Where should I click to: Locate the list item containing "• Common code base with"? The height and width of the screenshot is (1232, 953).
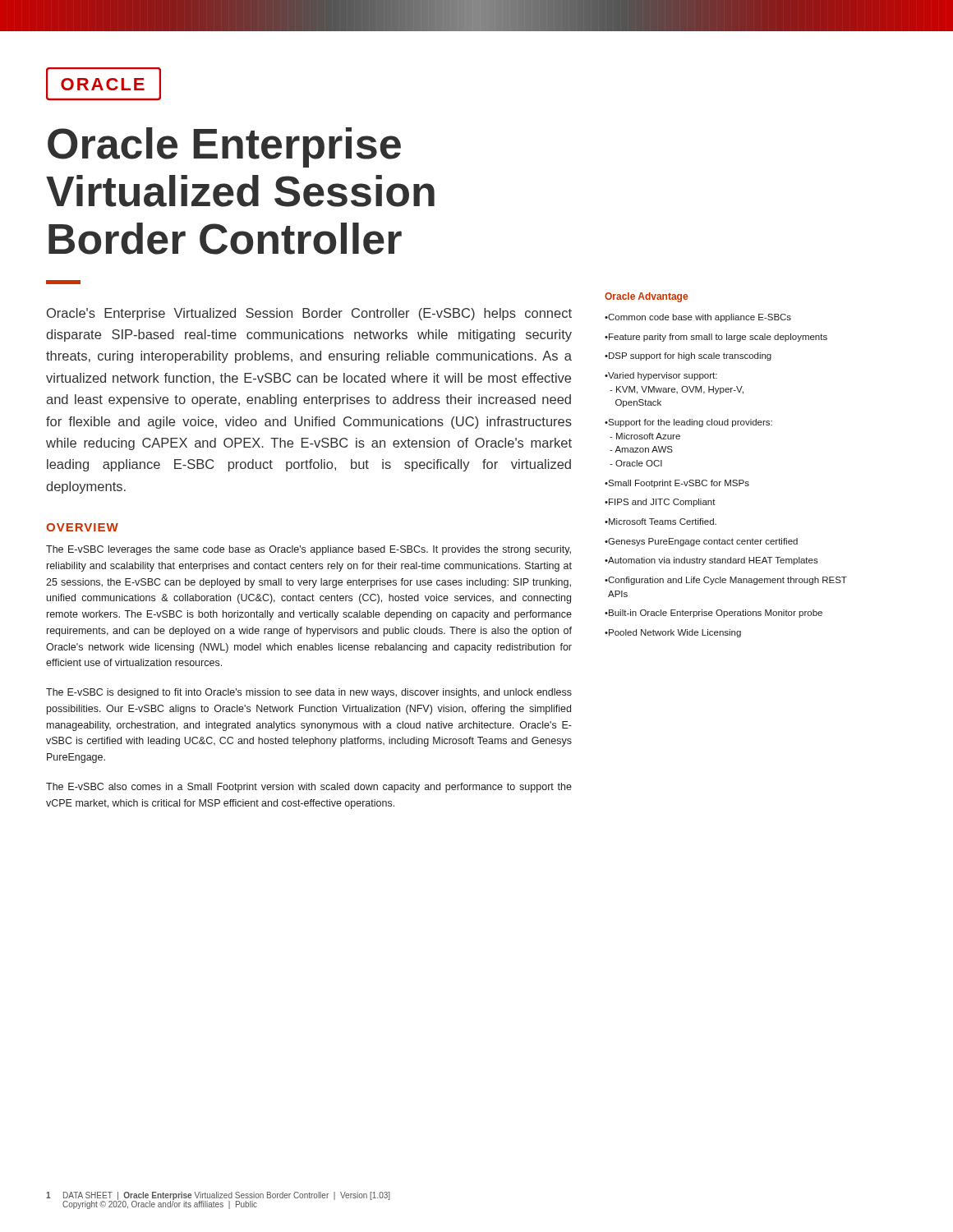pyautogui.click(x=698, y=317)
